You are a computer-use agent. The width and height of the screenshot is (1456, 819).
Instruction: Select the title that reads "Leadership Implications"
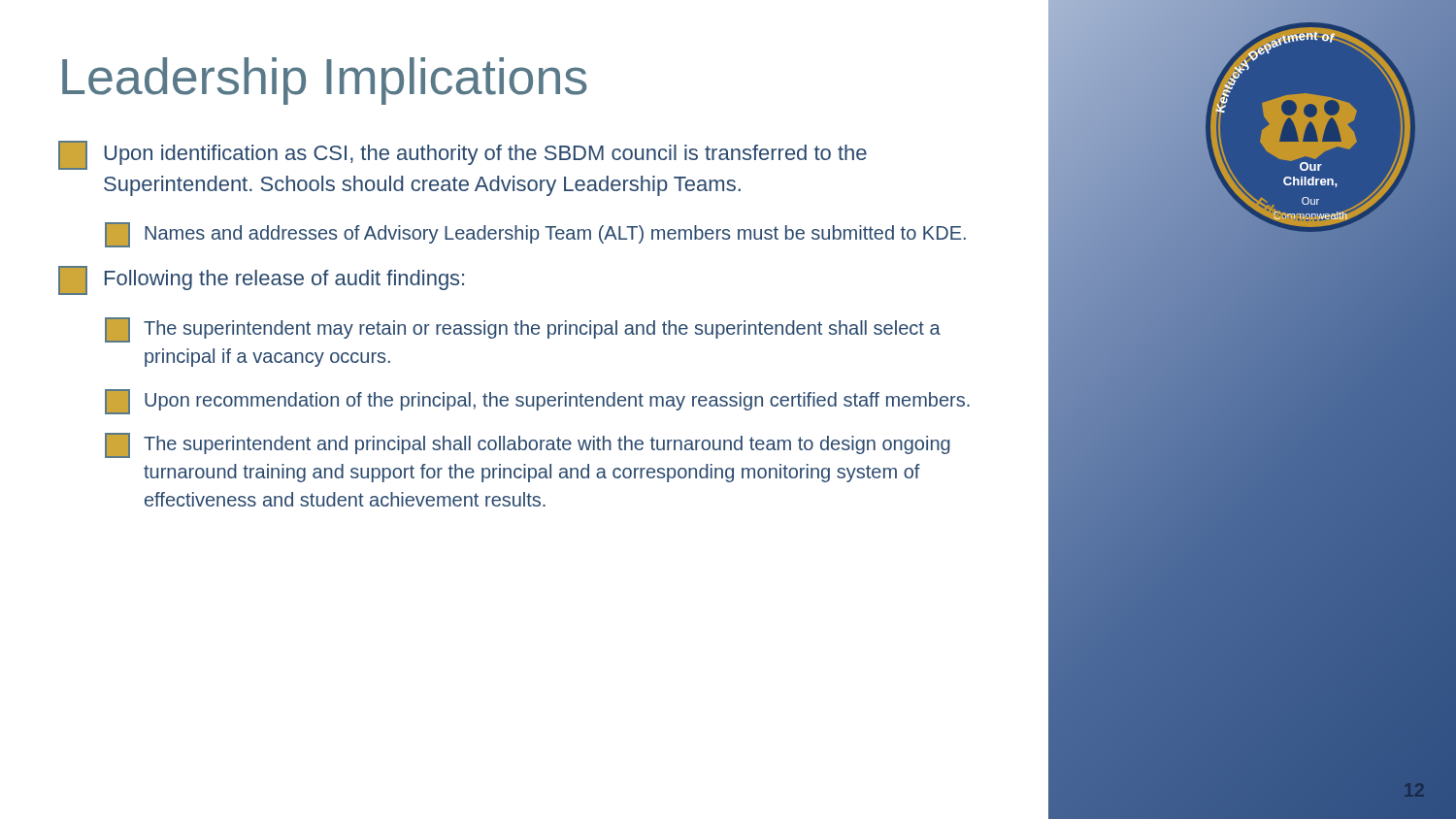(x=323, y=77)
